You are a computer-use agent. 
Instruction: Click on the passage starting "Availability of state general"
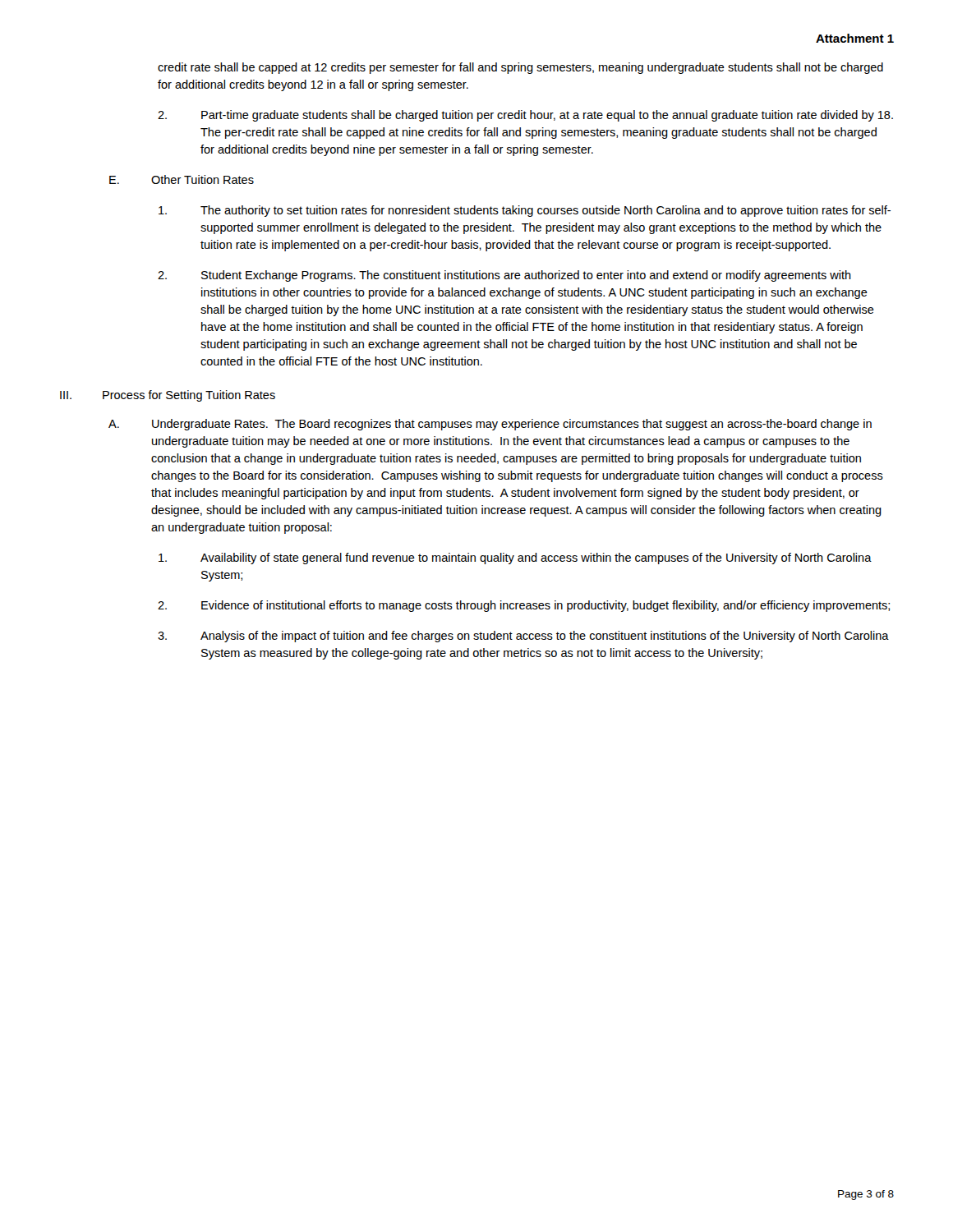tap(526, 567)
